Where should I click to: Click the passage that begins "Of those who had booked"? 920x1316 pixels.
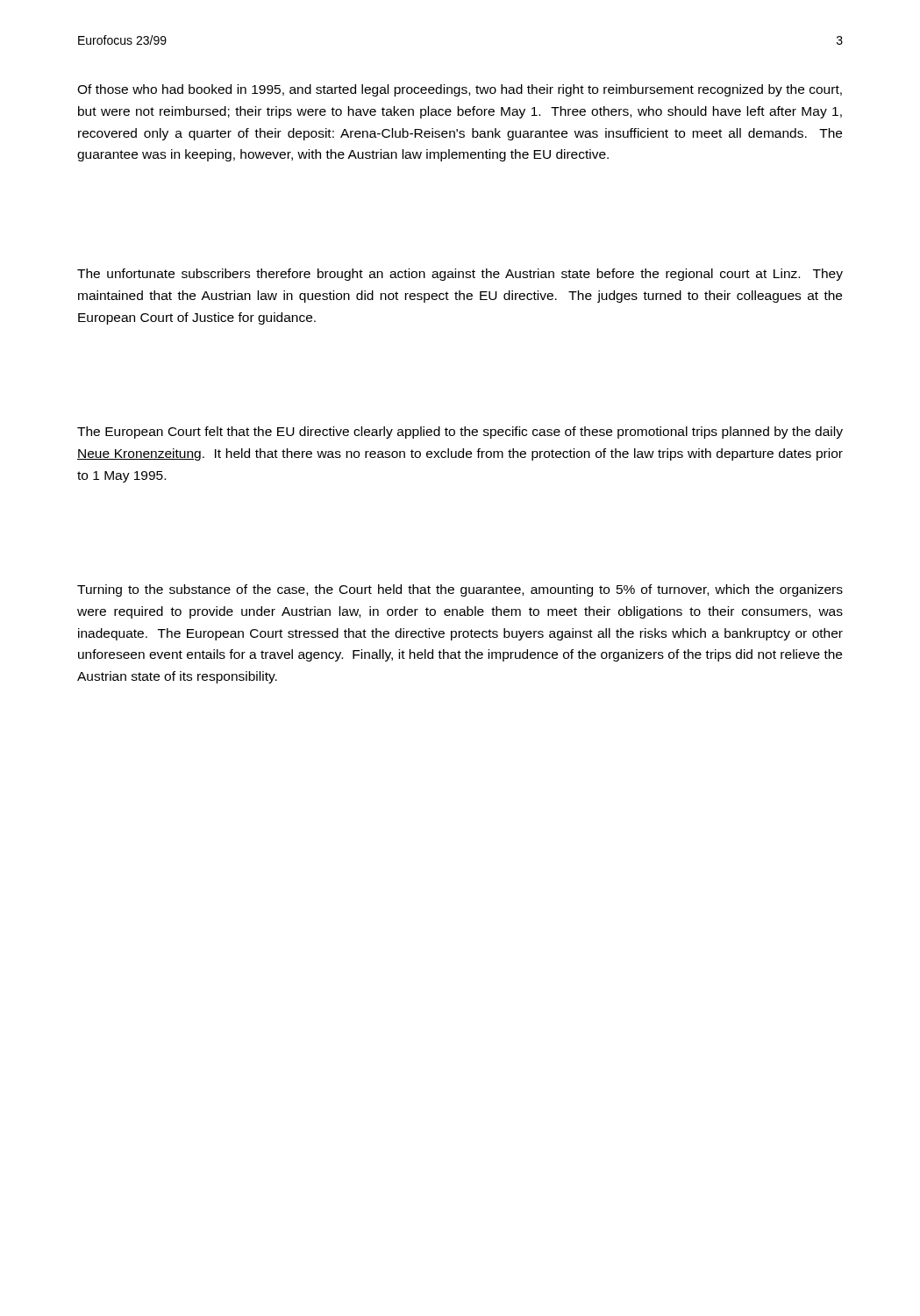pos(460,122)
